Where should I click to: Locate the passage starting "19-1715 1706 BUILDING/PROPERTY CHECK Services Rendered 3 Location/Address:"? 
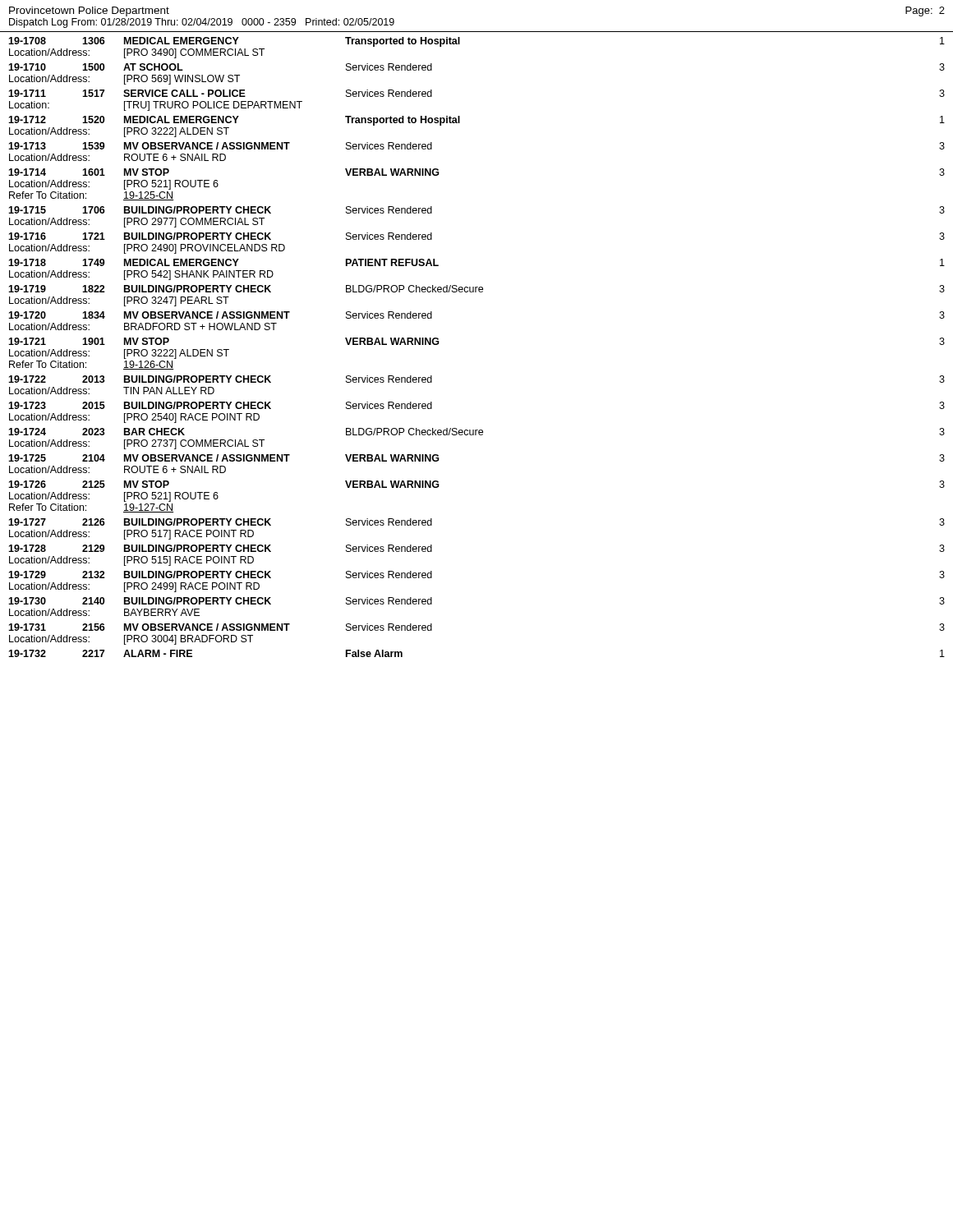click(x=27, y=210)
